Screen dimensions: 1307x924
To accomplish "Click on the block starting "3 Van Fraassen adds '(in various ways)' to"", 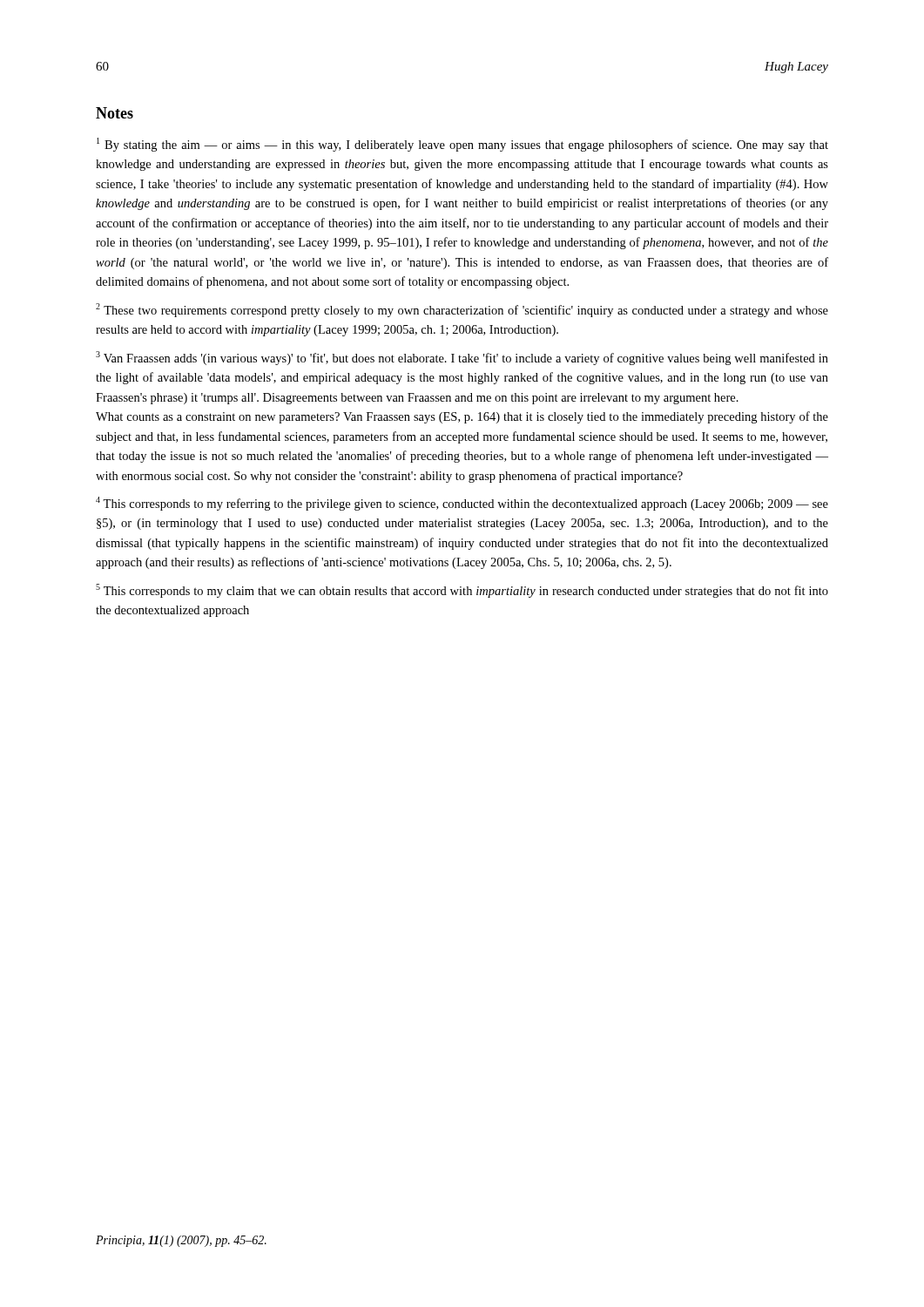I will click(462, 416).
